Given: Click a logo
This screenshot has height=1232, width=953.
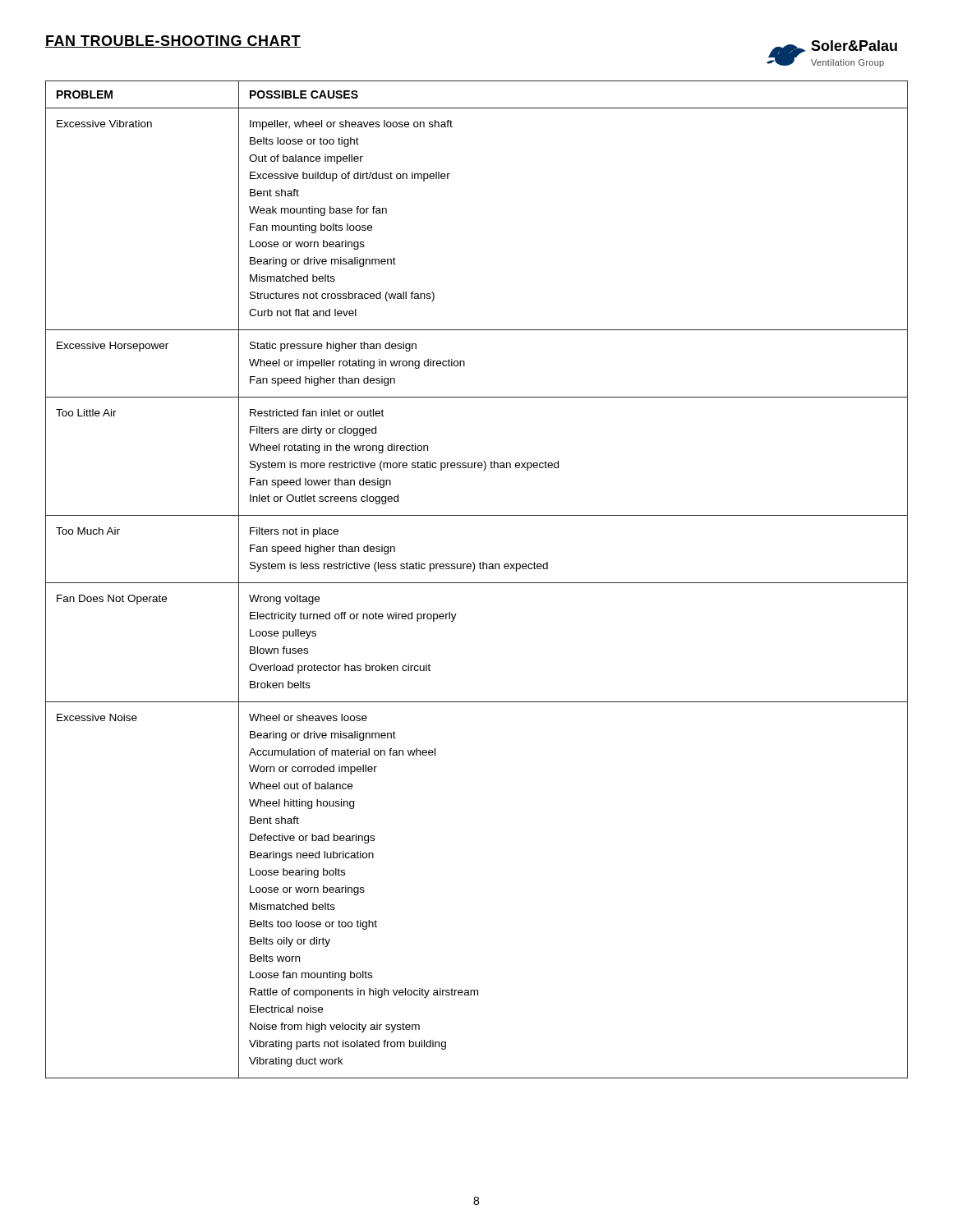Looking at the screenshot, I should [x=834, y=53].
